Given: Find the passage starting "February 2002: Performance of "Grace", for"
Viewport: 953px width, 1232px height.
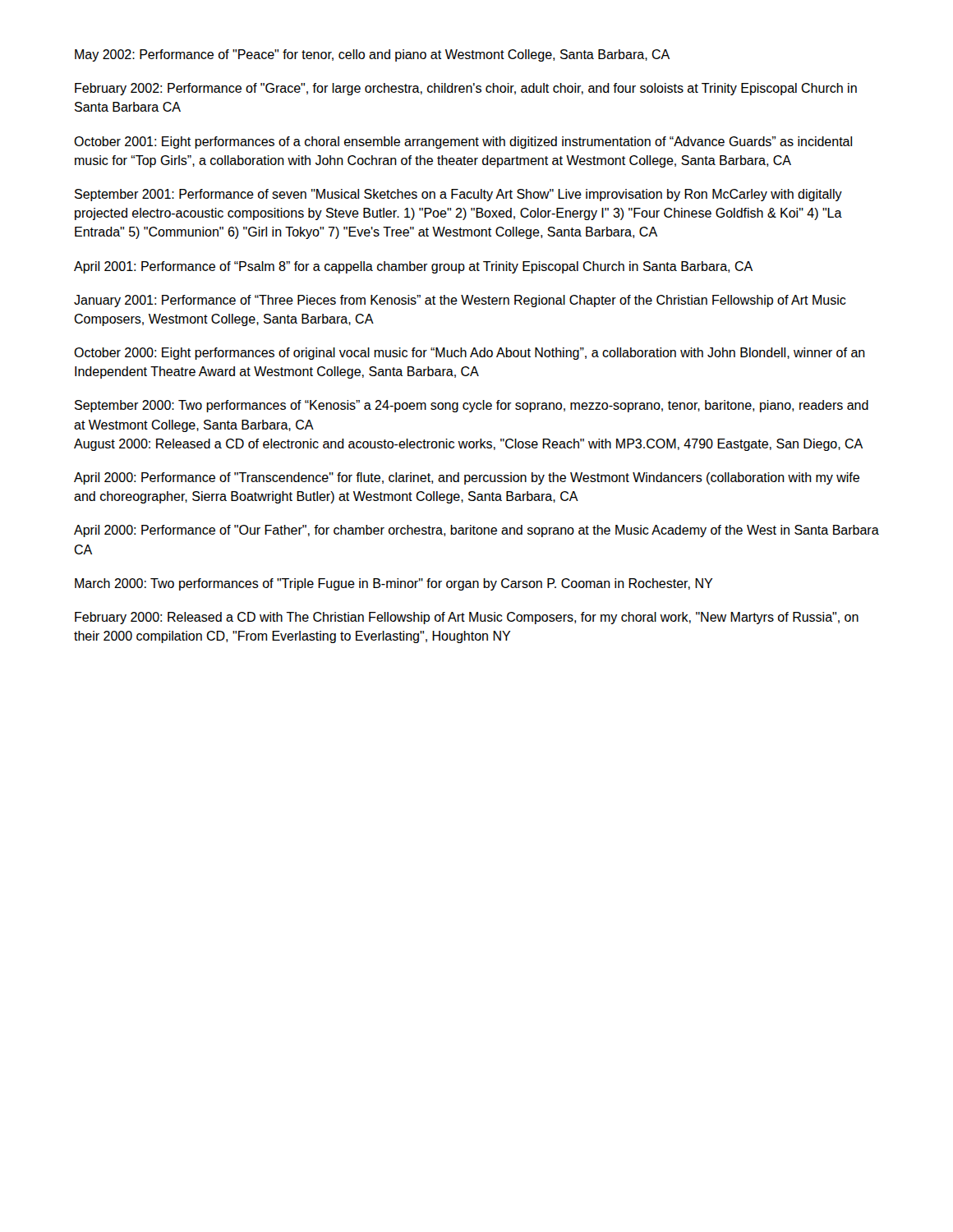Looking at the screenshot, I should click(x=466, y=98).
